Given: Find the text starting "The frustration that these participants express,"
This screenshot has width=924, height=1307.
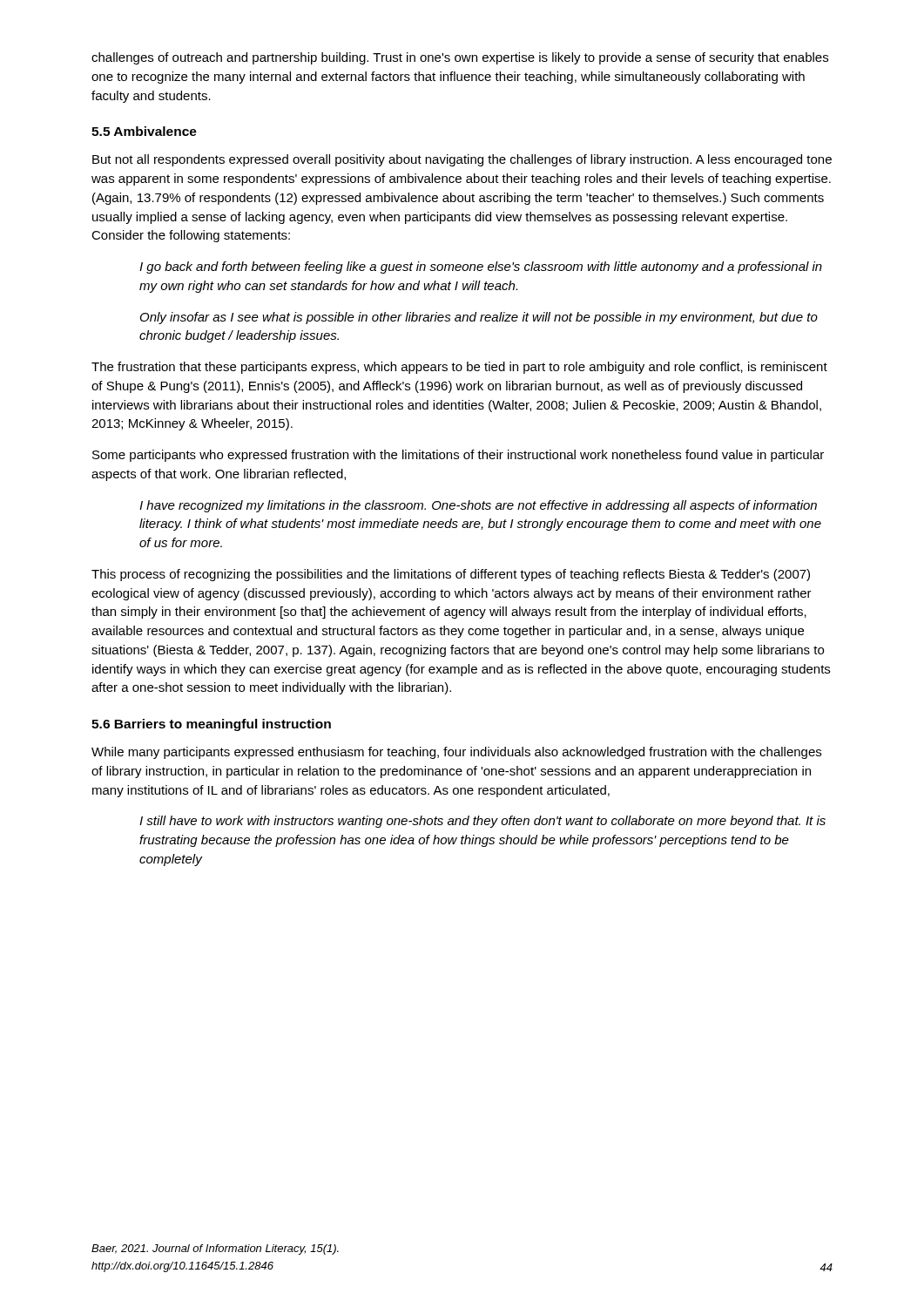Looking at the screenshot, I should click(x=459, y=395).
